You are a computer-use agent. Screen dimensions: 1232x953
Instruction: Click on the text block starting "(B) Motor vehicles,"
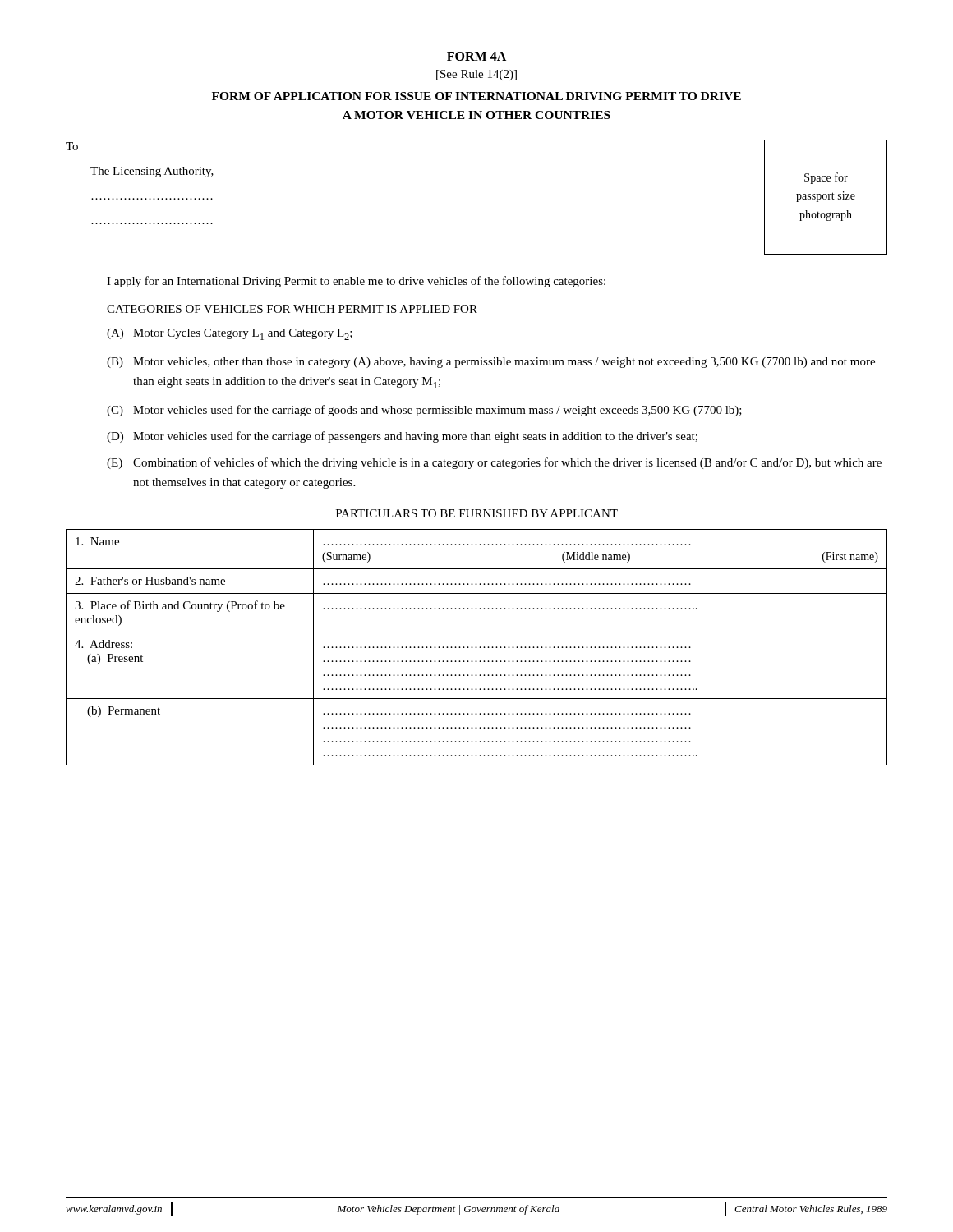[x=497, y=372]
